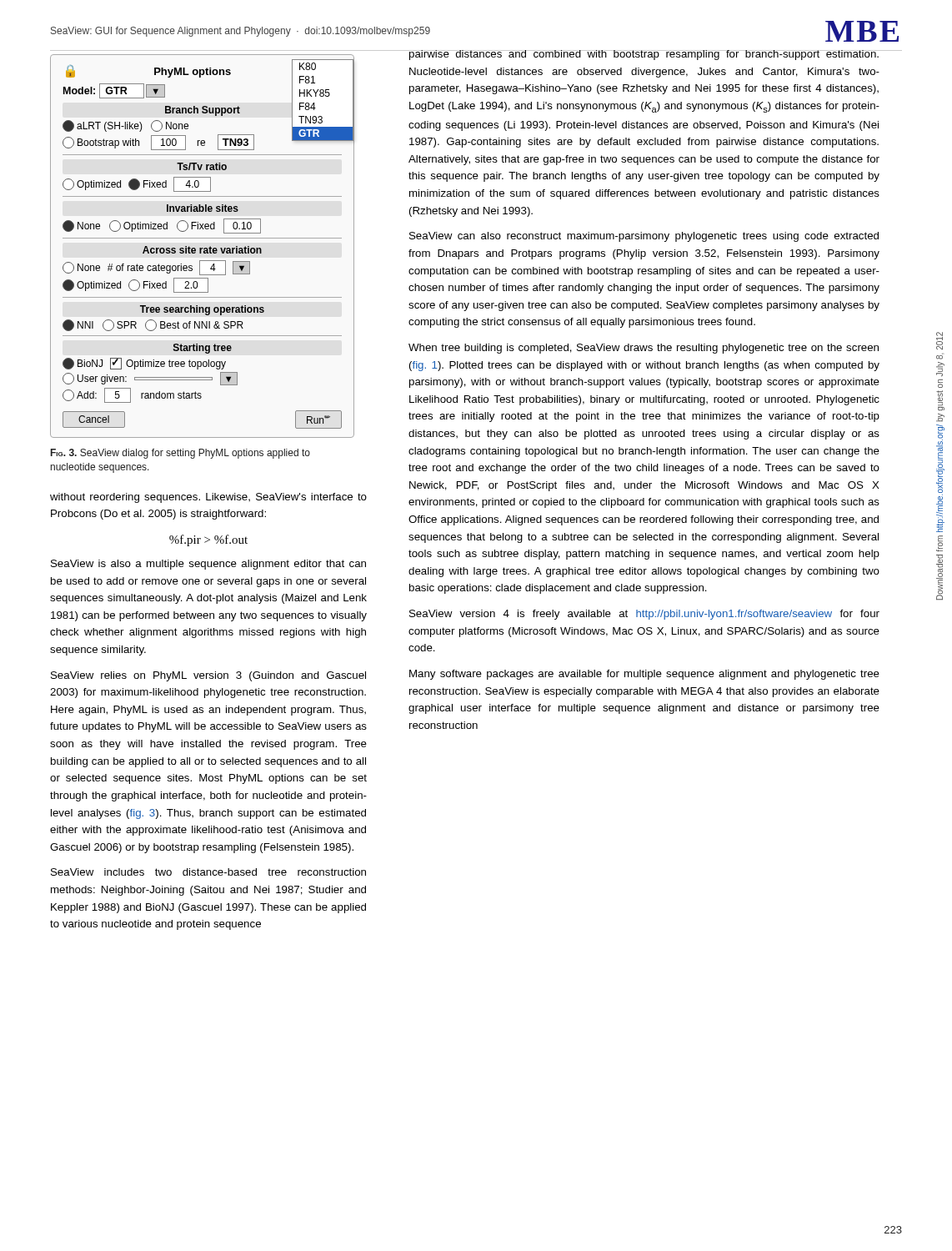The image size is (952, 1251).
Task: Find the text starting "Fig. 3. SeaView dialog for setting PhyML options"
Action: coord(180,460)
